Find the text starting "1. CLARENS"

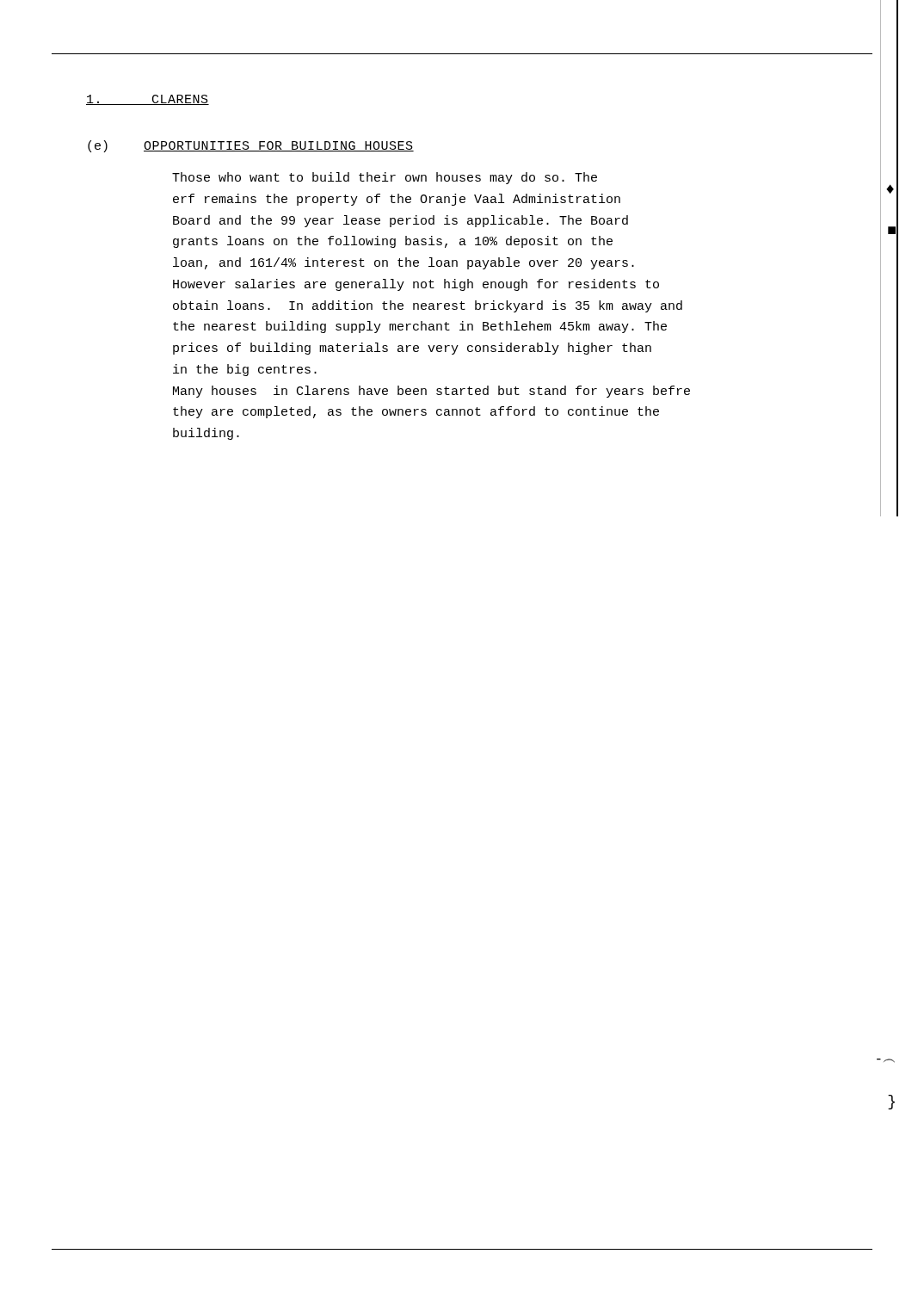(x=147, y=100)
